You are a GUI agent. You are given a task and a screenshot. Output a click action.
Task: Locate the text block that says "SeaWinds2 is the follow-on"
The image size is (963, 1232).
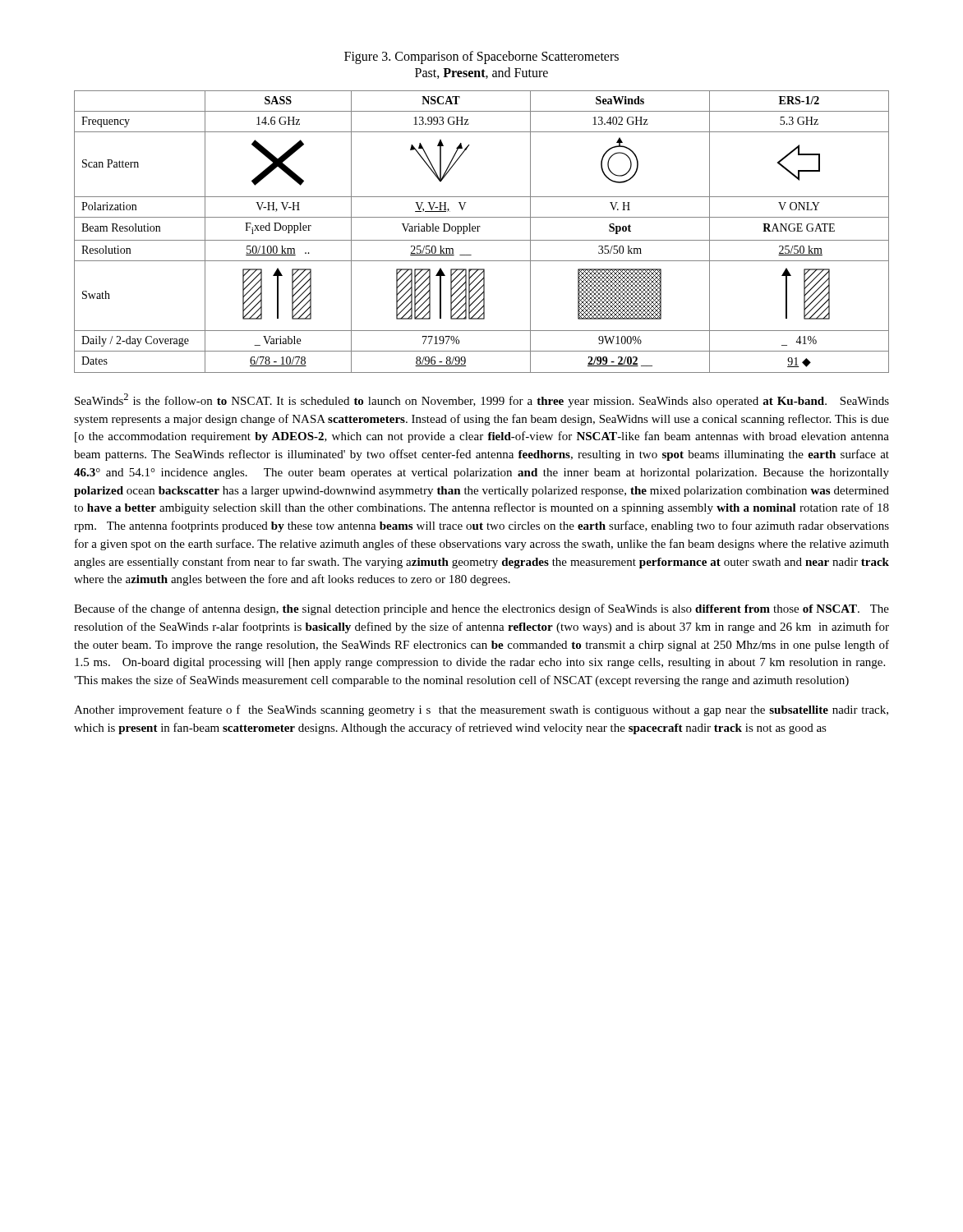coord(482,488)
